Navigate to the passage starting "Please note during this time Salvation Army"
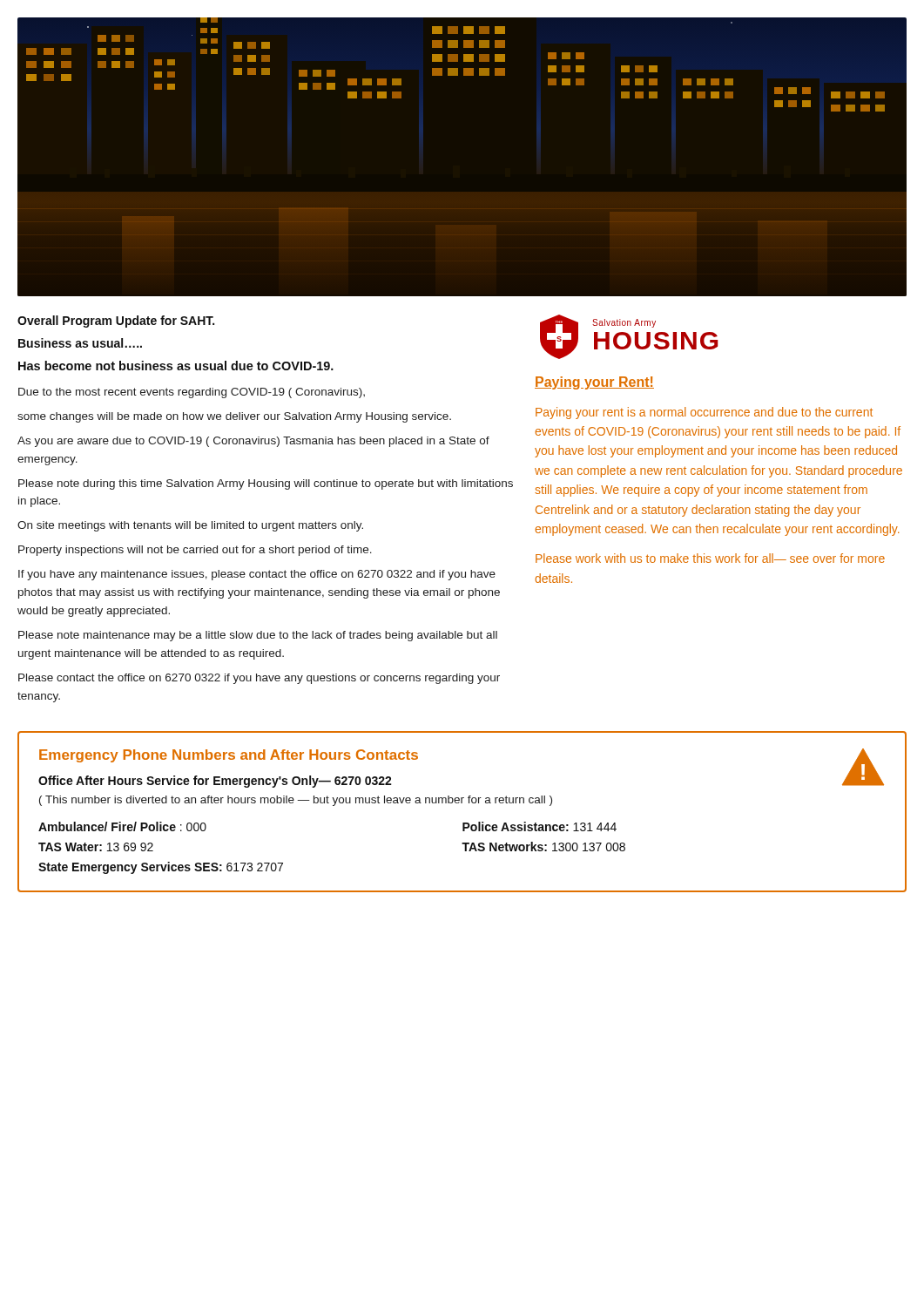Viewport: 924px width, 1307px height. coord(266,493)
